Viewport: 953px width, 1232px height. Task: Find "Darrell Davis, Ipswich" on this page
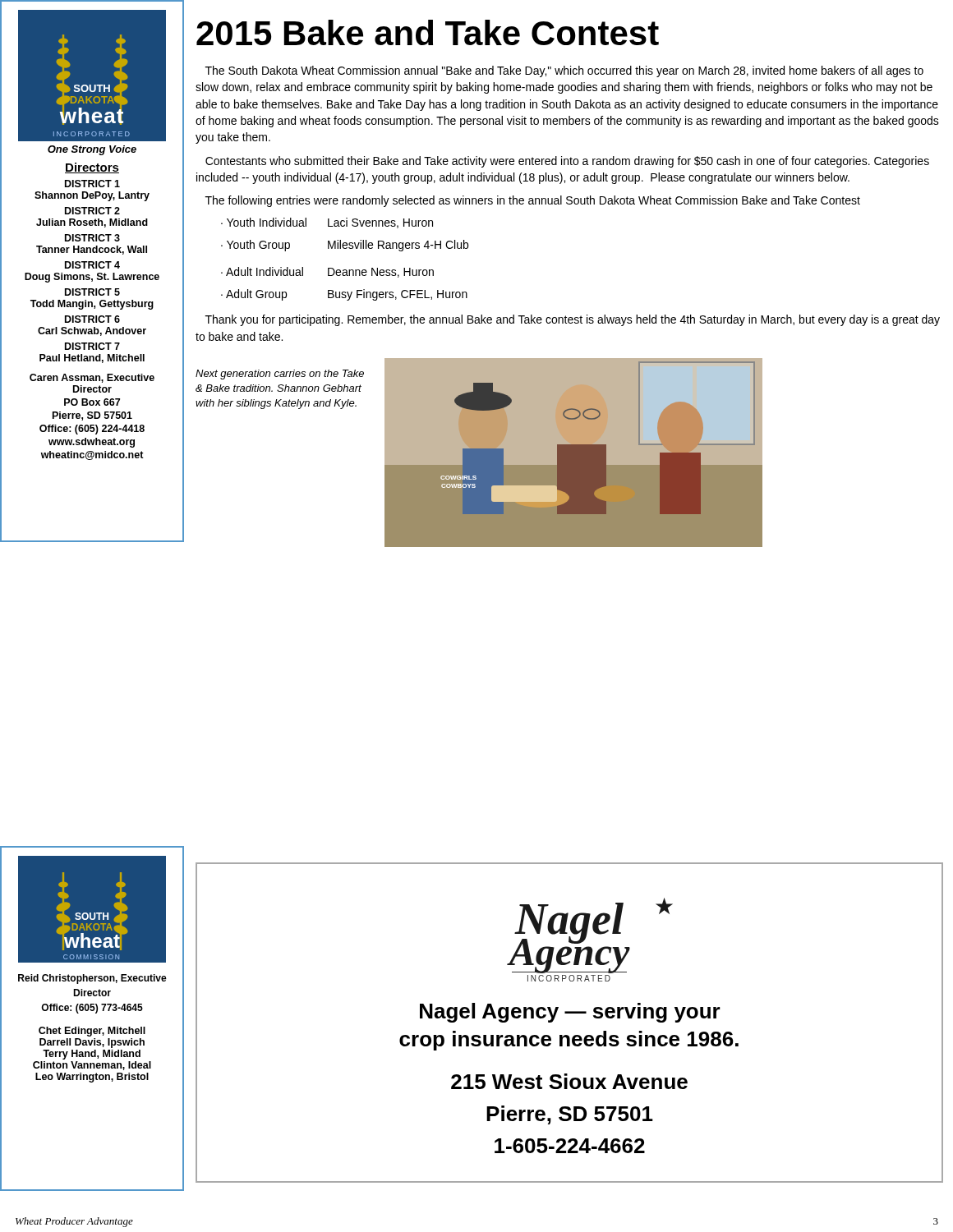click(92, 1042)
